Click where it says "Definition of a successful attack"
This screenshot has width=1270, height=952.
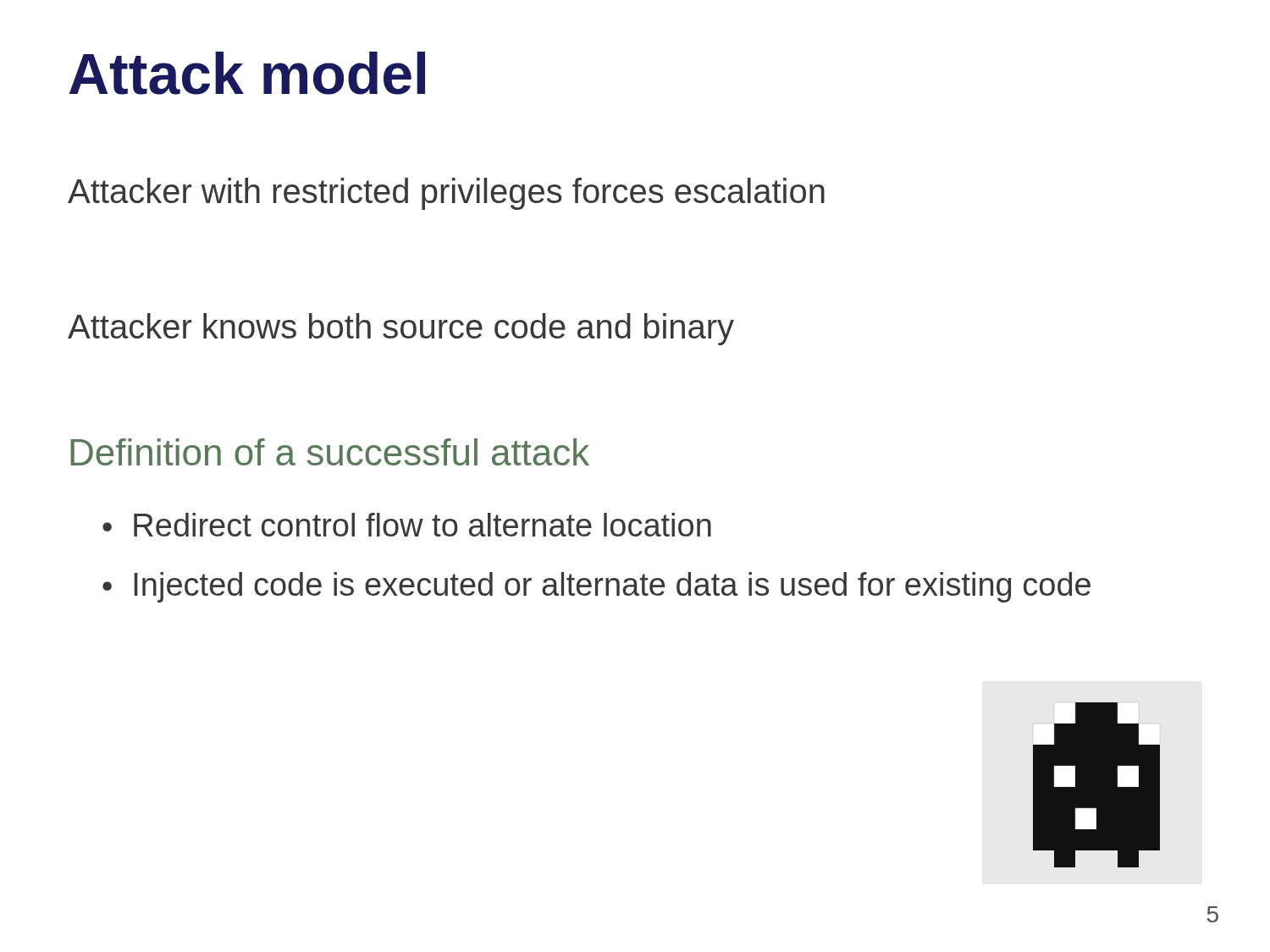pyautogui.click(x=329, y=452)
